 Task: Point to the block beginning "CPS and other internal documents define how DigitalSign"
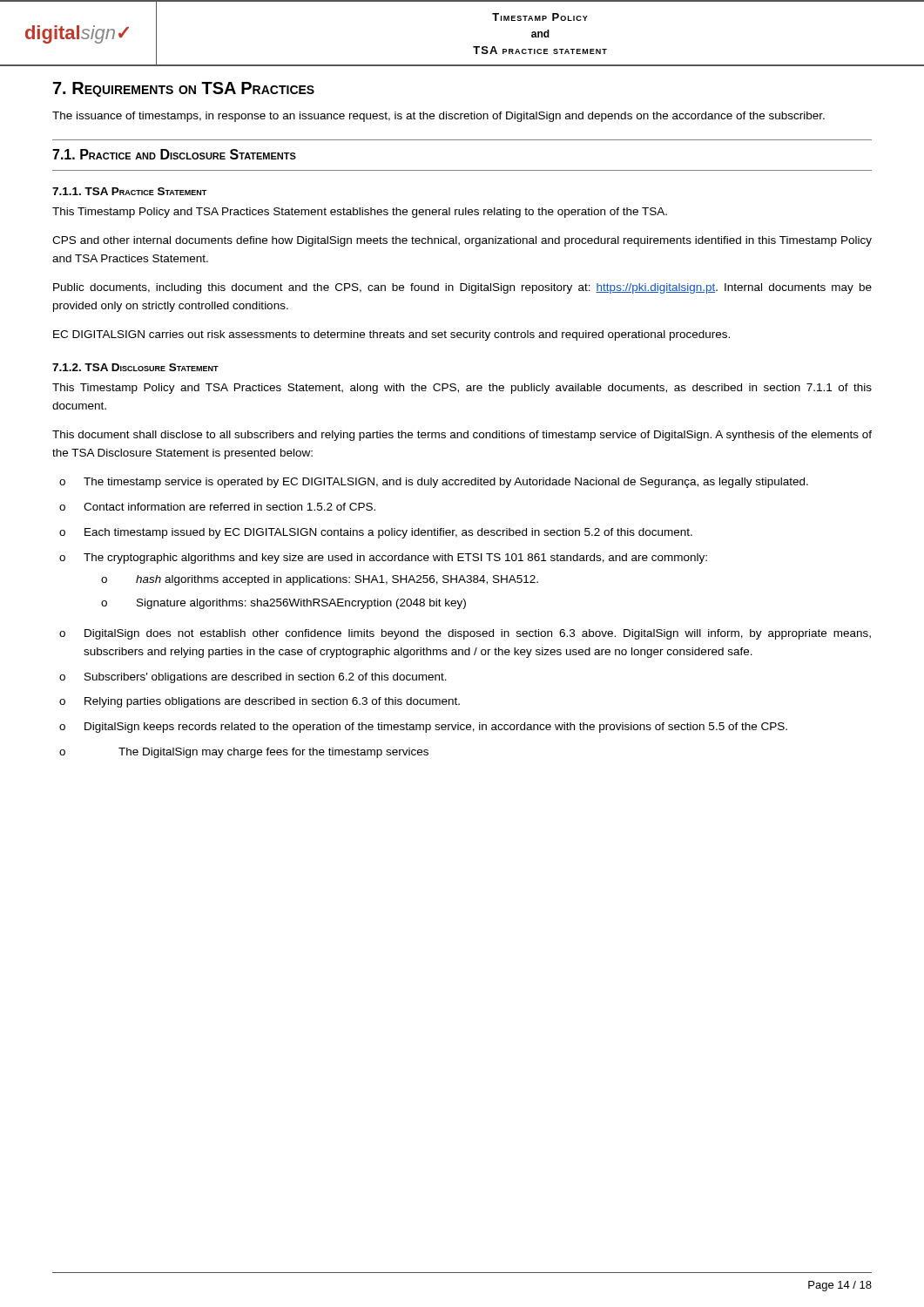pos(462,249)
